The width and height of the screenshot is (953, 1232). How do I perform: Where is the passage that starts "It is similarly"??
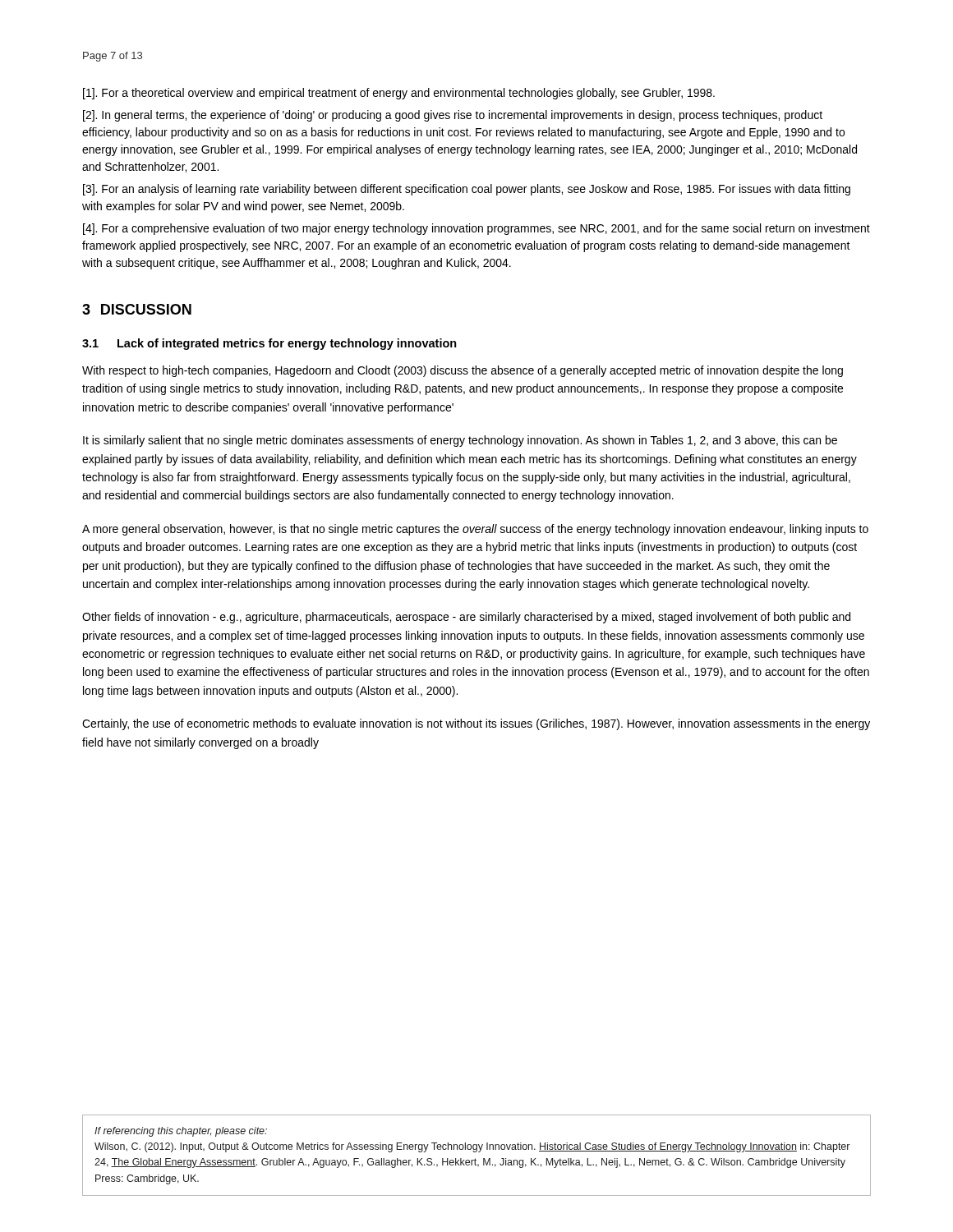(469, 468)
